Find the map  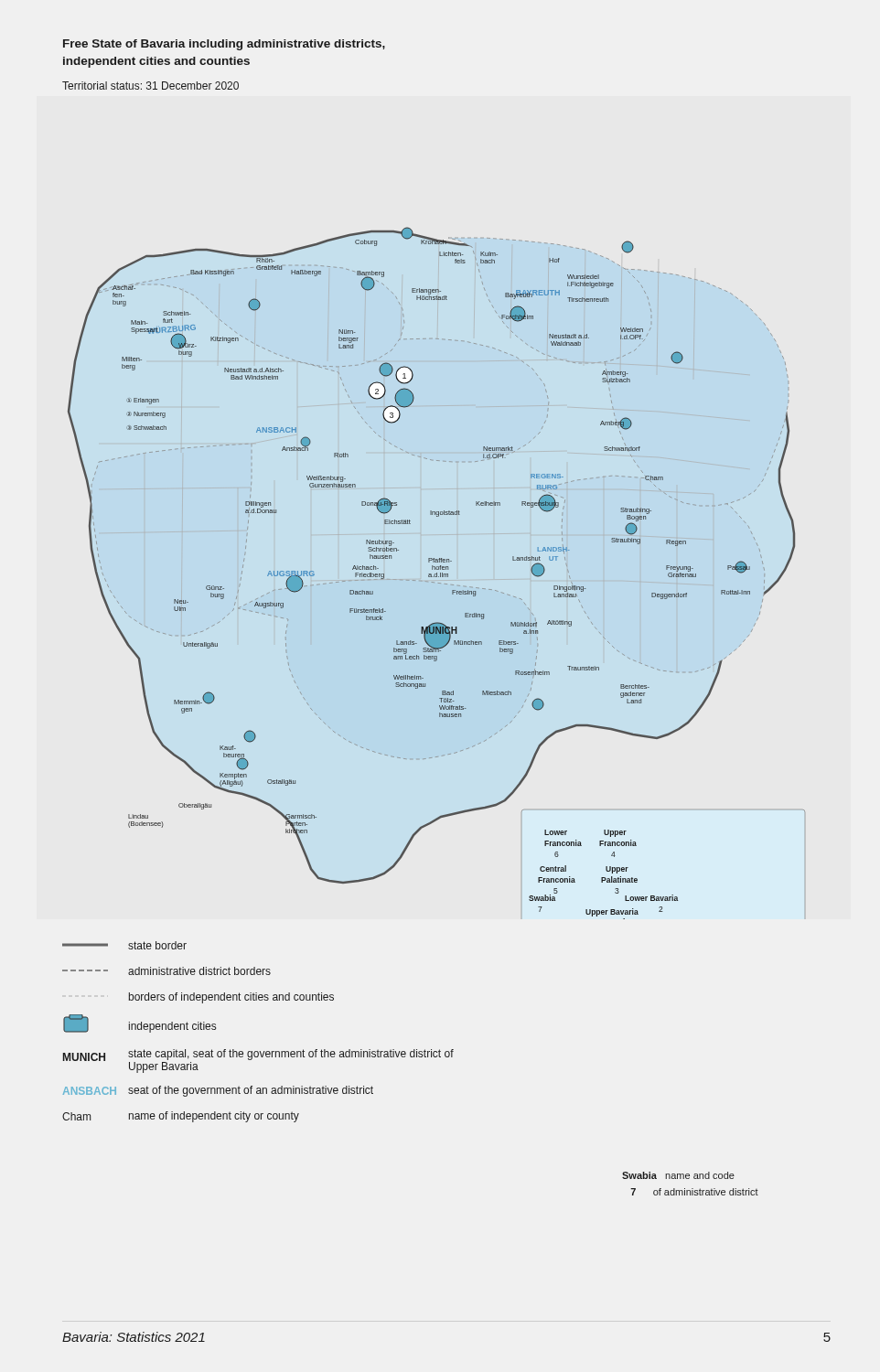pyautogui.click(x=444, y=508)
